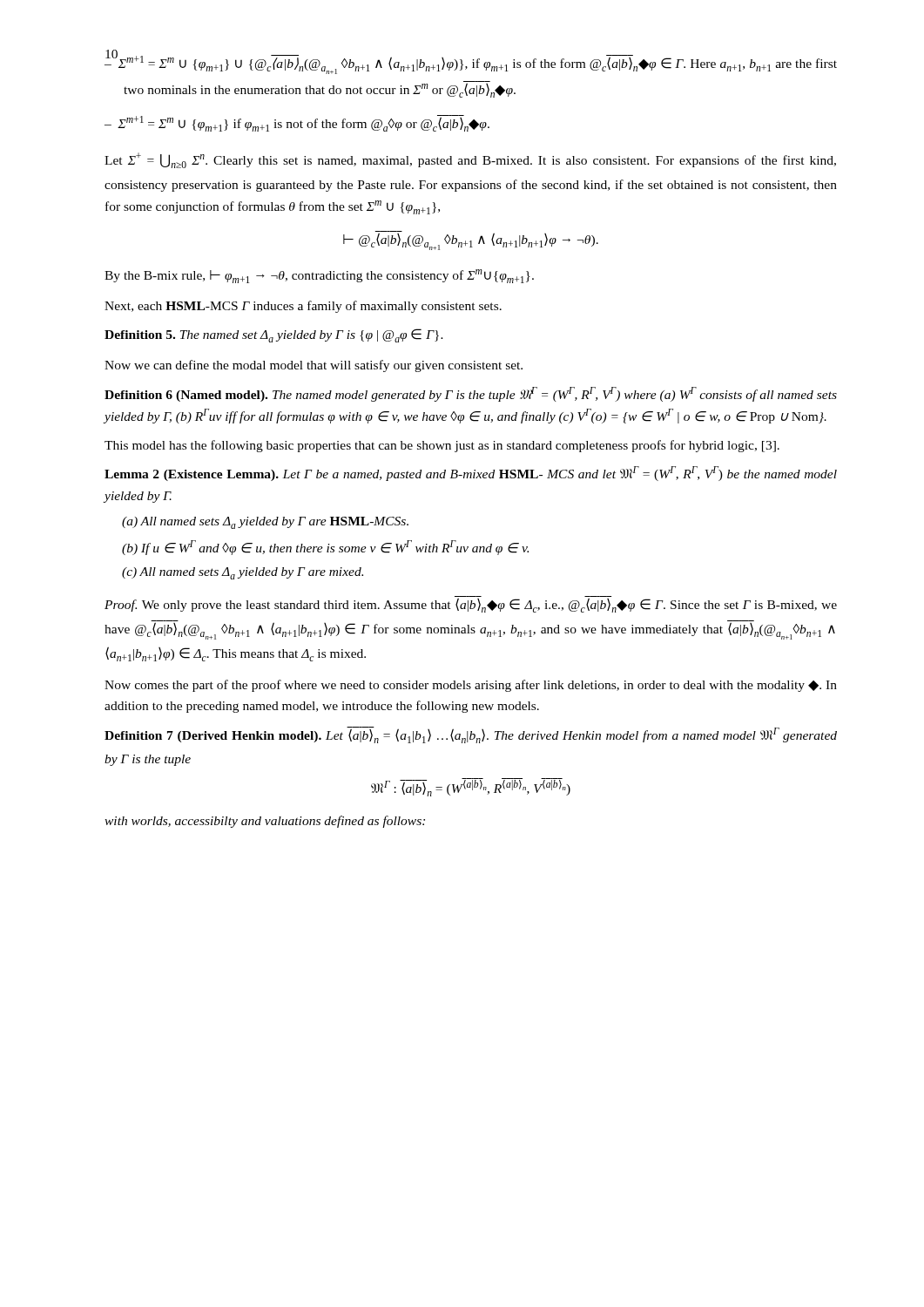Locate the text block that reads "Proof. We only prove the least standard third"
Screen dimensions: 1307x924
tap(471, 631)
